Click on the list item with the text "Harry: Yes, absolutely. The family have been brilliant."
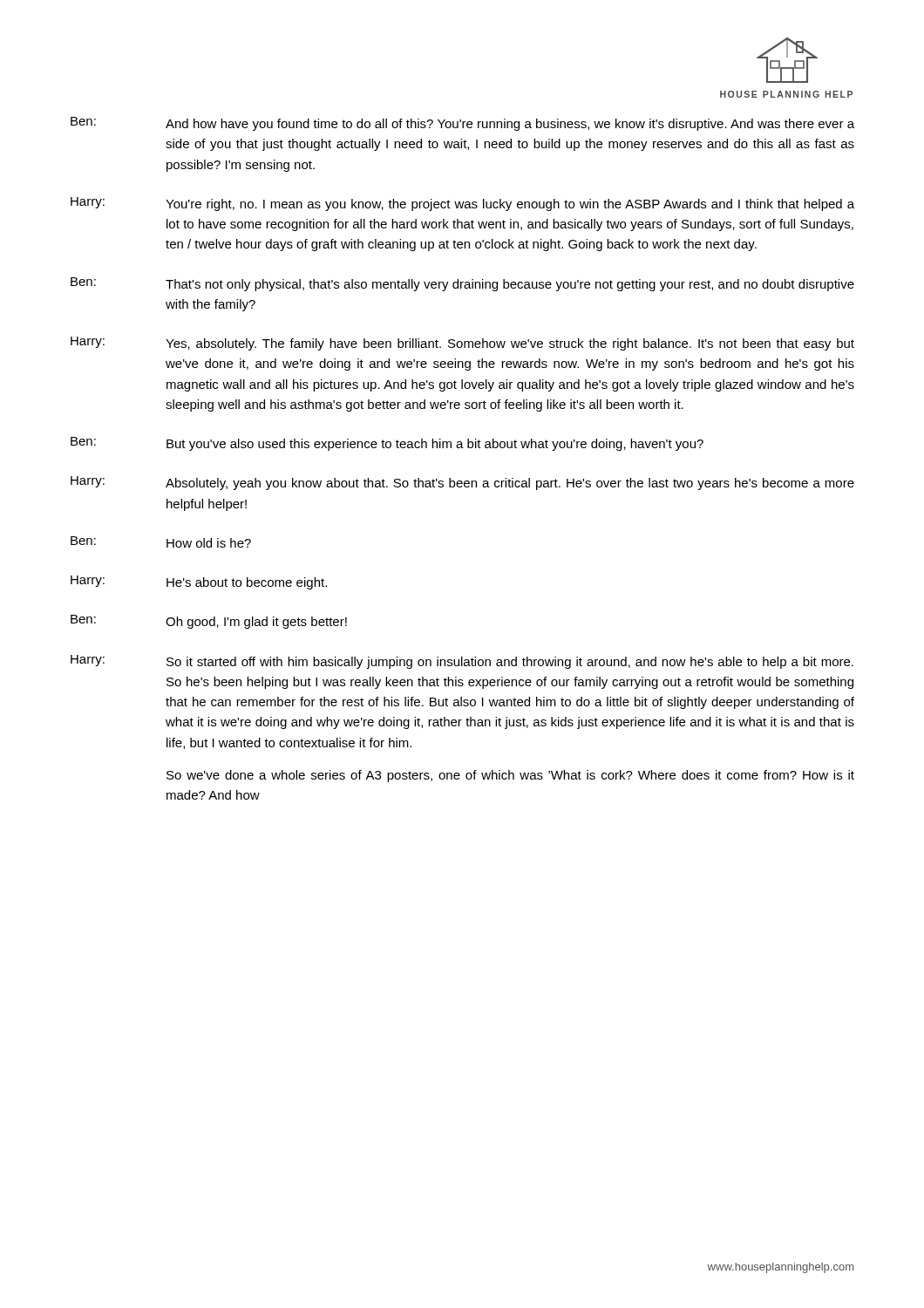This screenshot has height=1308, width=924. coord(462,374)
